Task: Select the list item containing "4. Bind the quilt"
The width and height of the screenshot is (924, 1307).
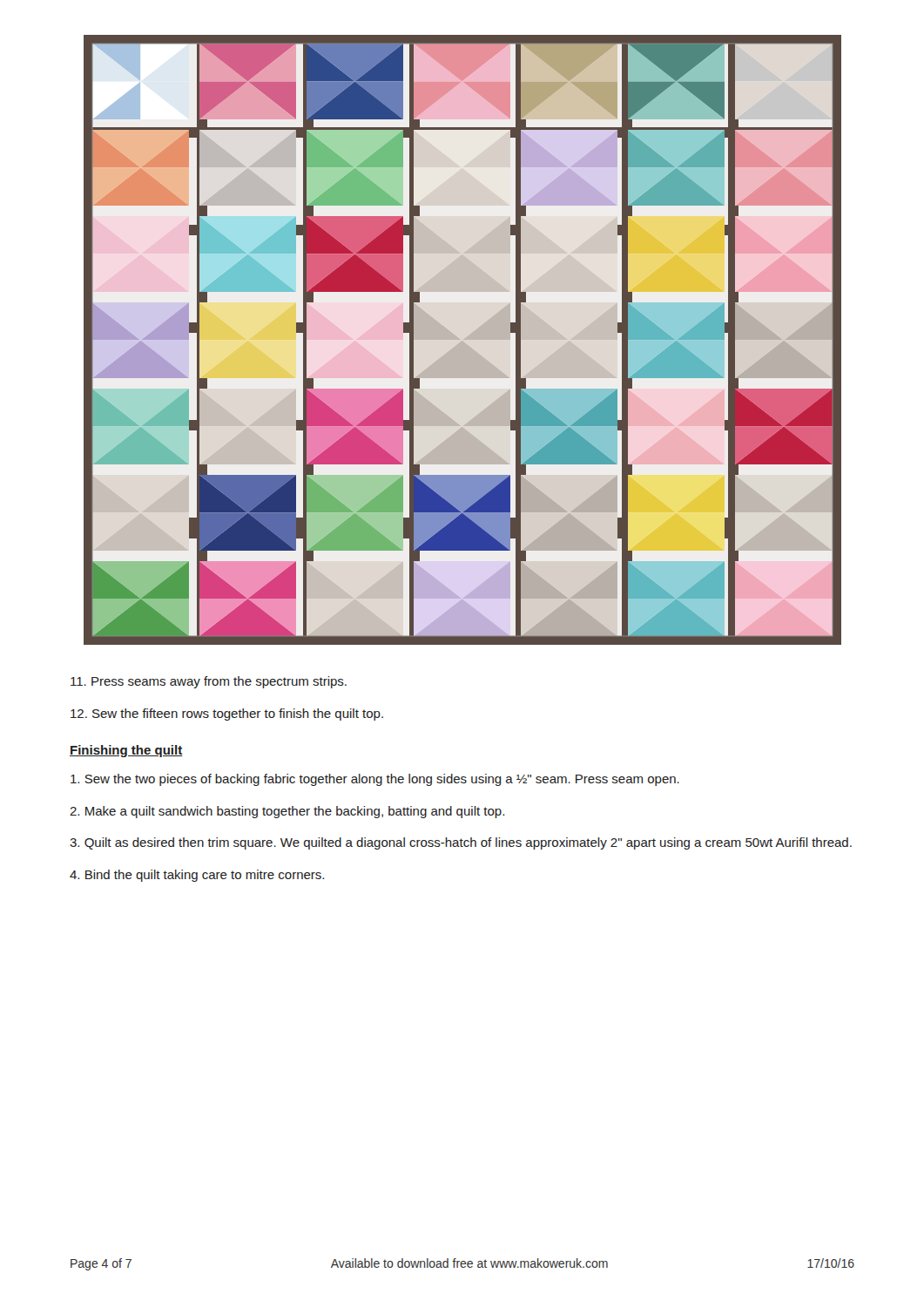Action: click(197, 874)
